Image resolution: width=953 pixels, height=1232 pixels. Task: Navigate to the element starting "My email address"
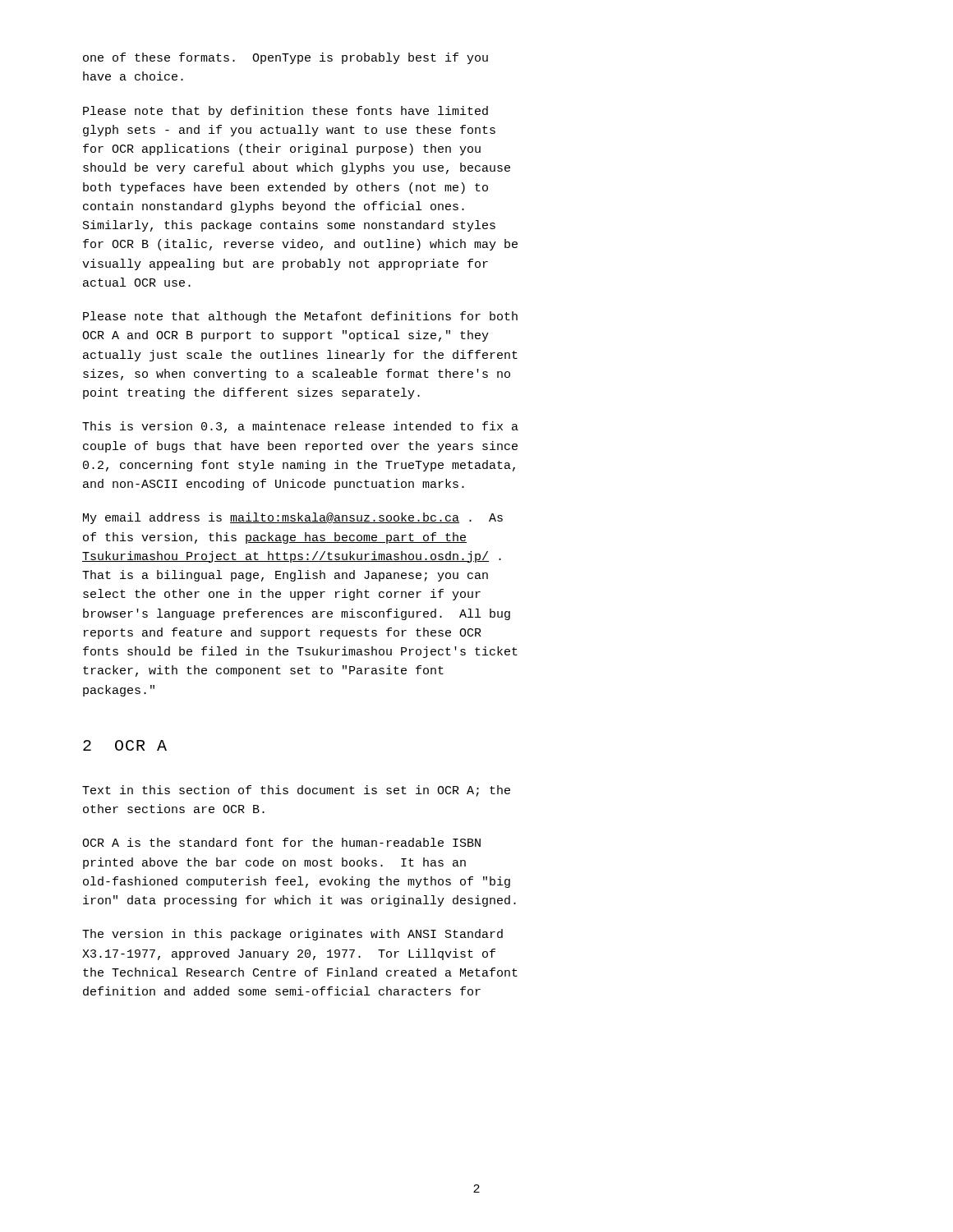pyautogui.click(x=300, y=605)
